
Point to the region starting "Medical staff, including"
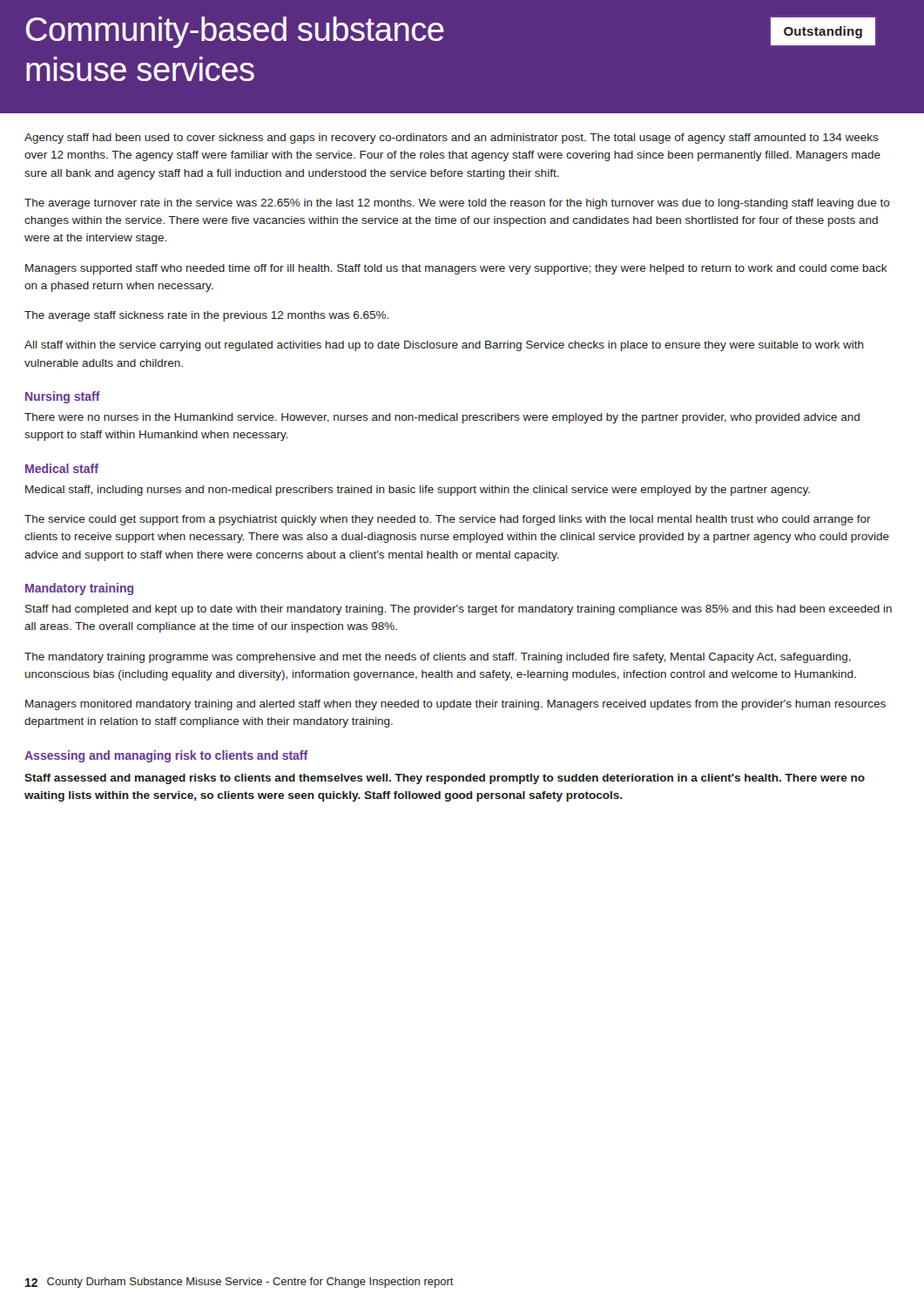pyautogui.click(x=418, y=489)
